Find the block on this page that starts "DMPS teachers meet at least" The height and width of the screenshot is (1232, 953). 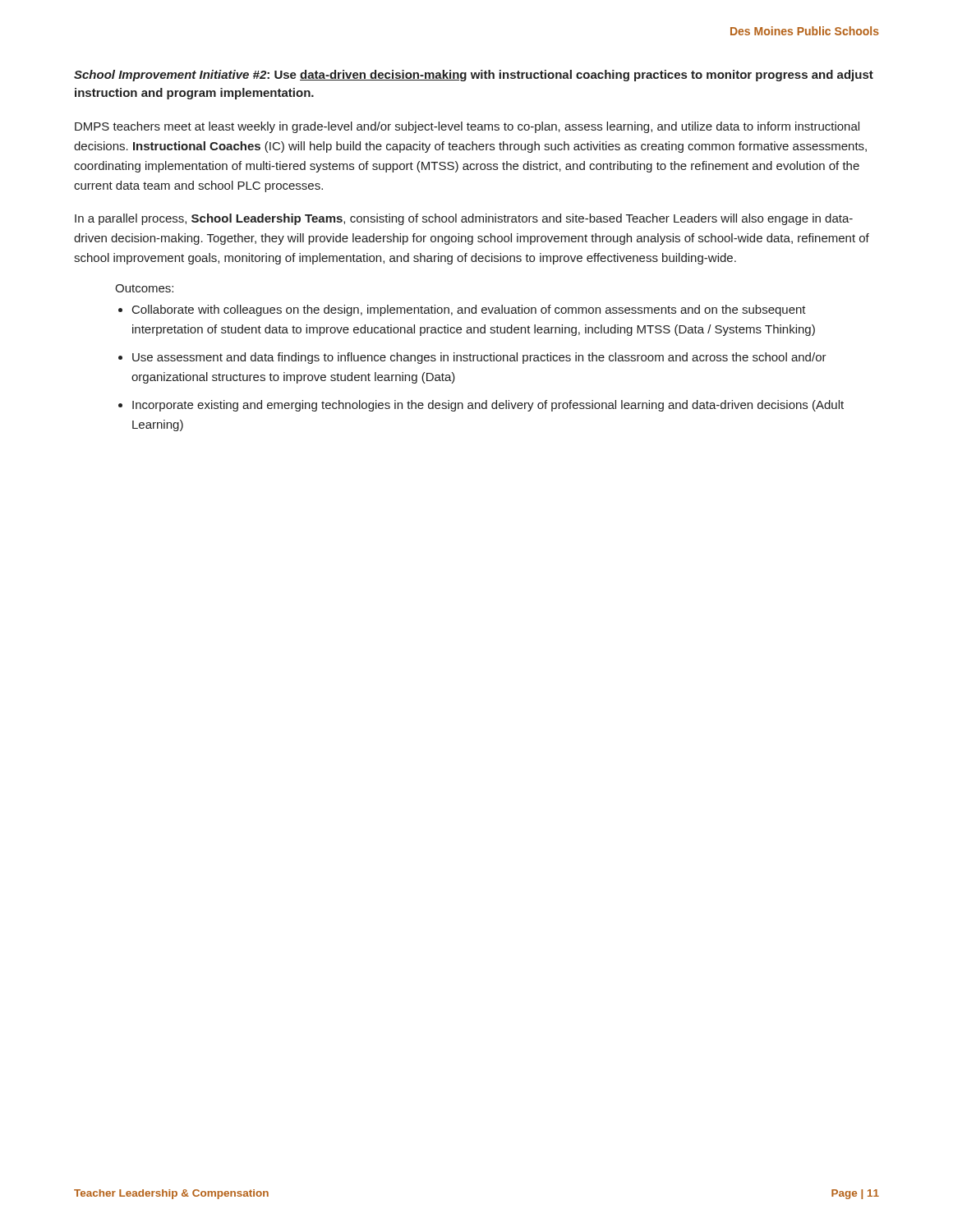point(471,155)
